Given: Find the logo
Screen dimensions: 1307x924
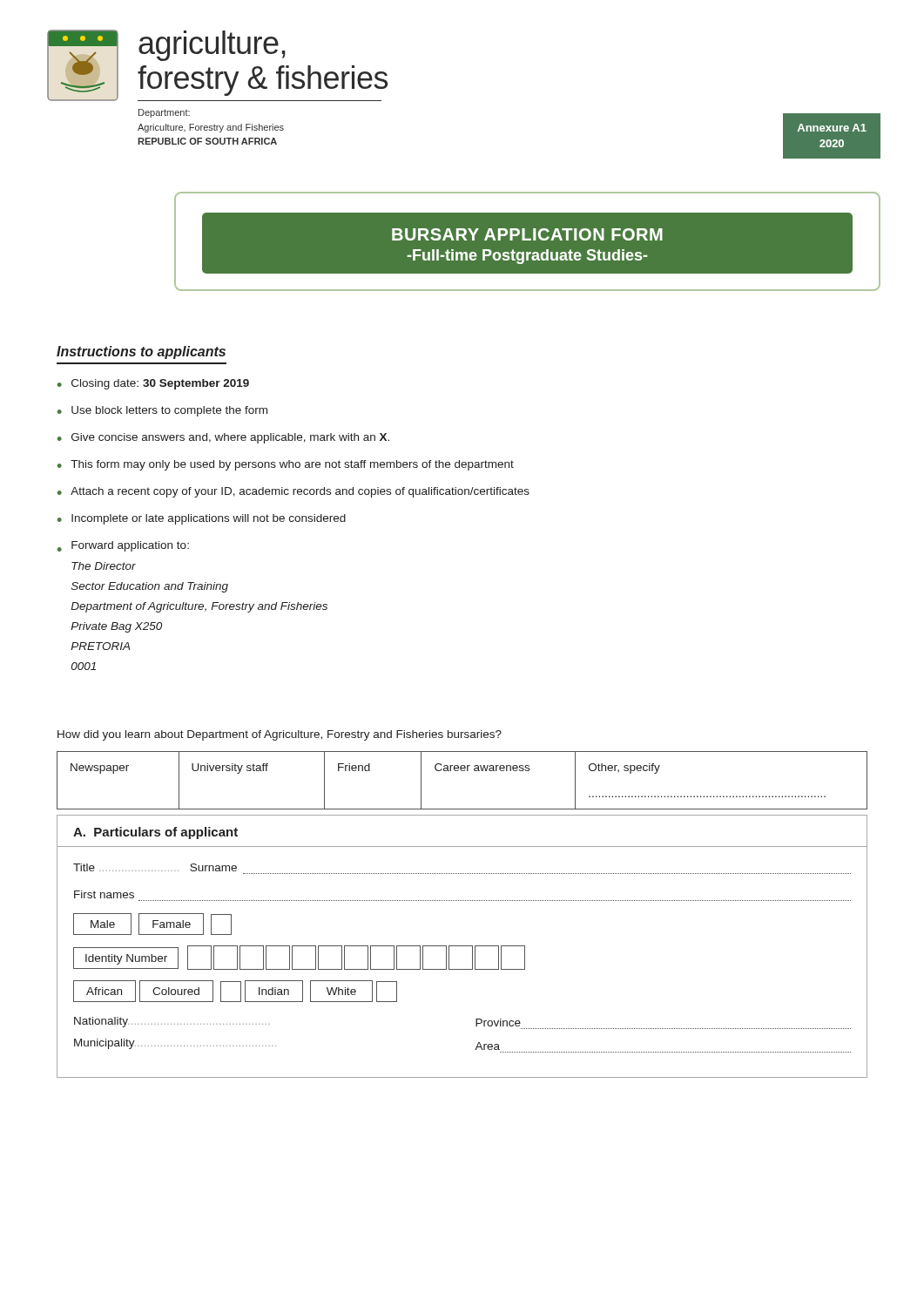Looking at the screenshot, I should (462, 87).
